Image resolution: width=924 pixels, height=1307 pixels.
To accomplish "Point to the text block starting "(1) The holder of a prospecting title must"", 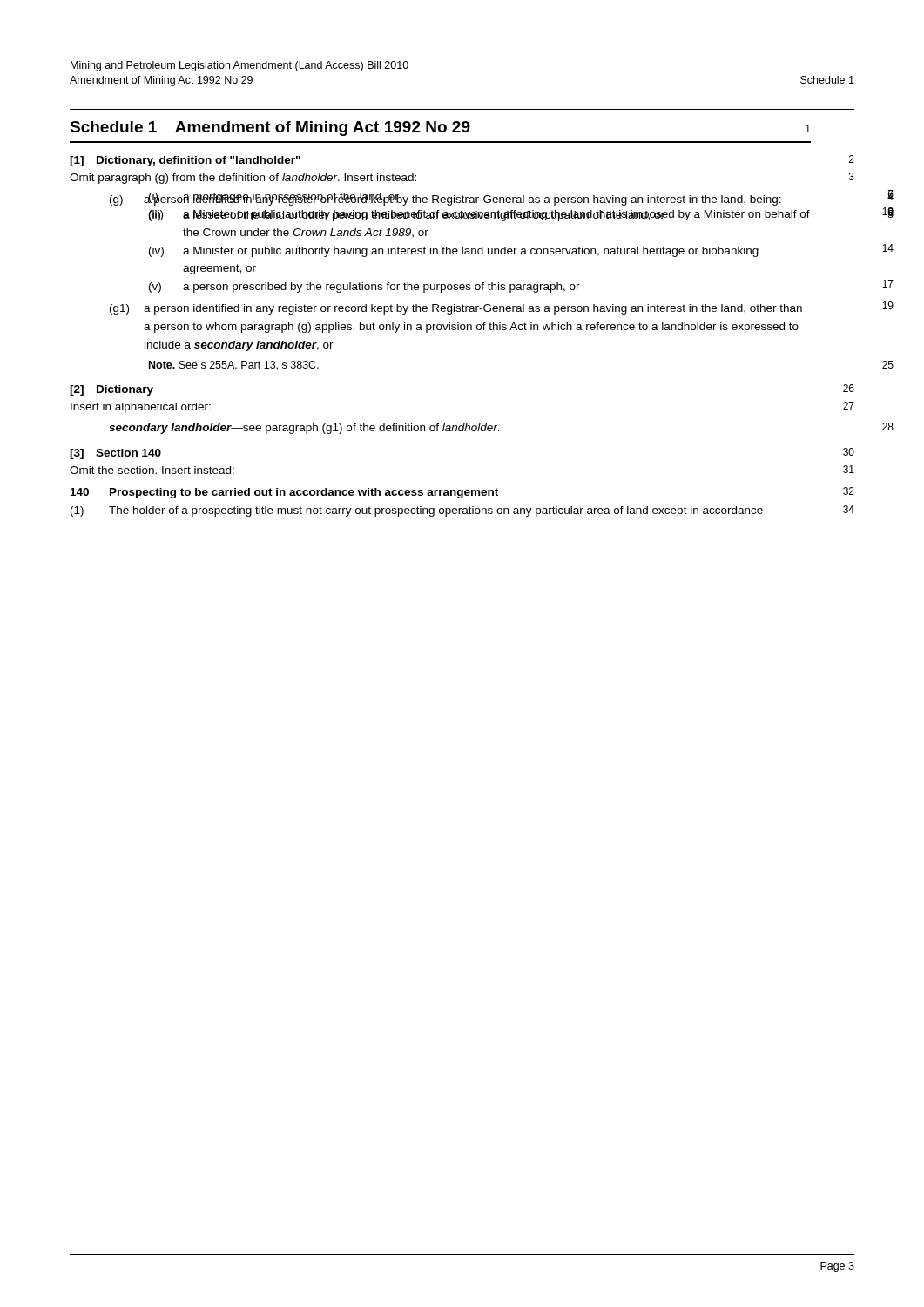I will [440, 511].
